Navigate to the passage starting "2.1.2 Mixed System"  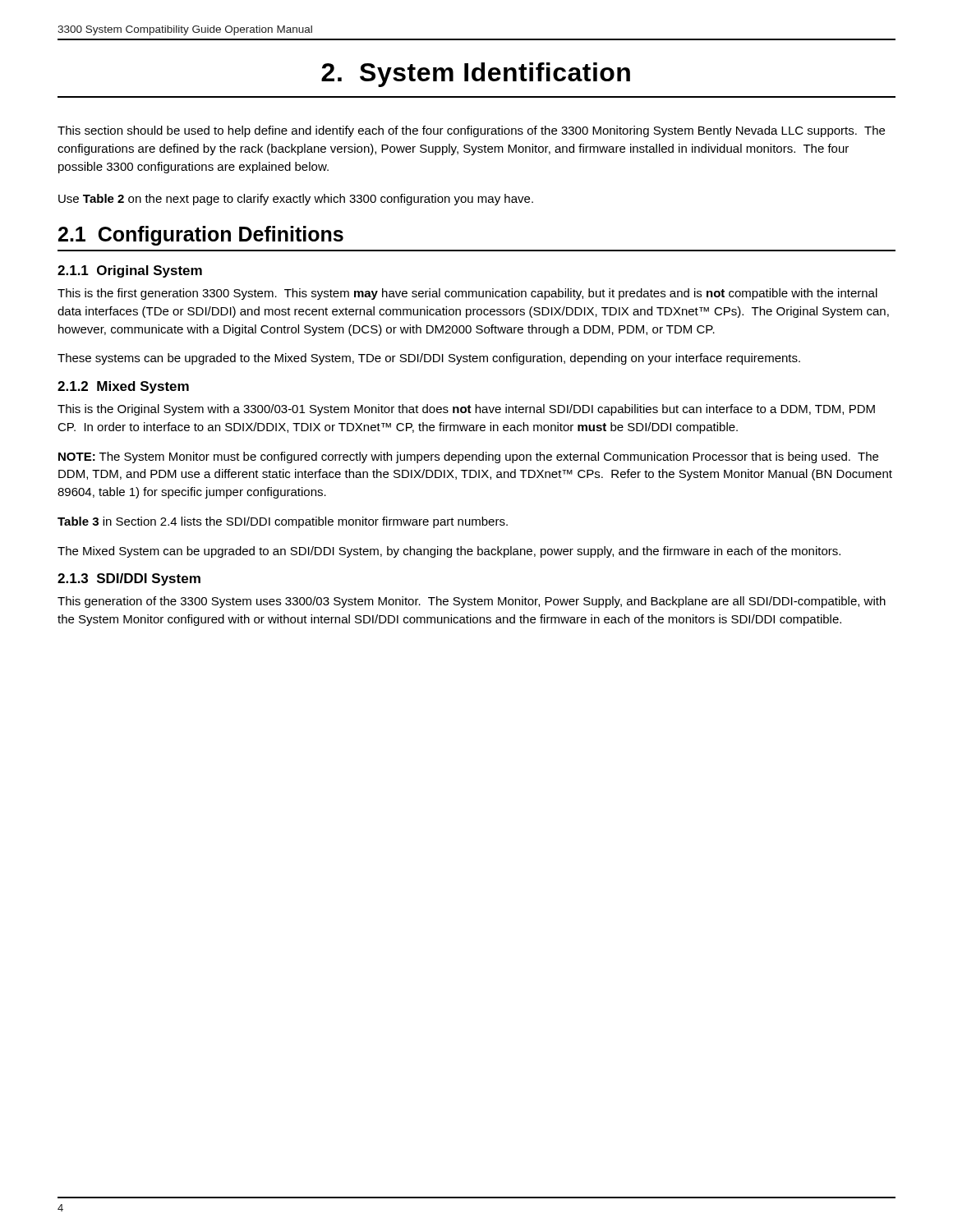point(123,386)
